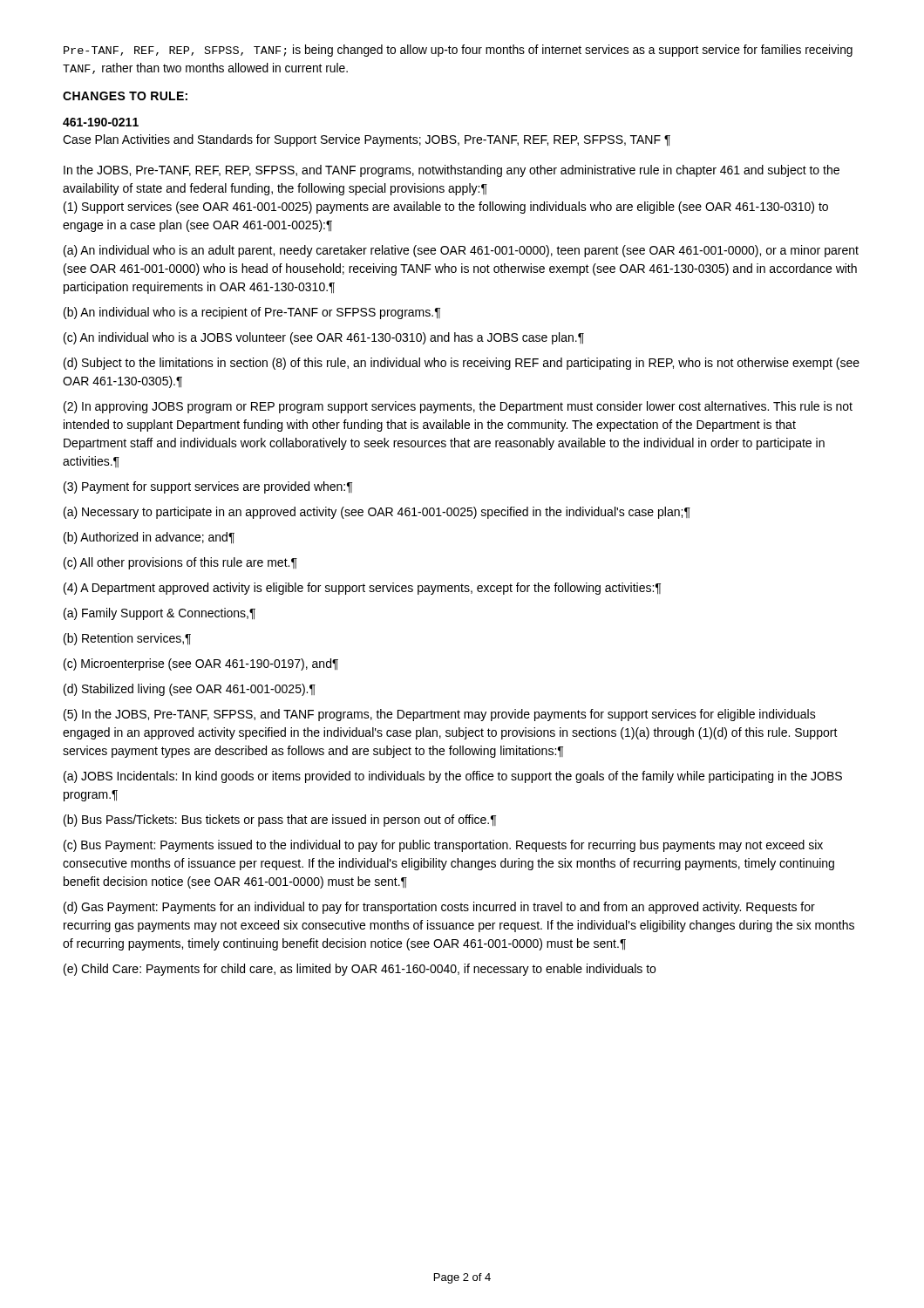Screen dimensions: 1308x924
Task: Locate the block of text that opens with "(b) An individual who"
Action: pyautogui.click(x=252, y=312)
